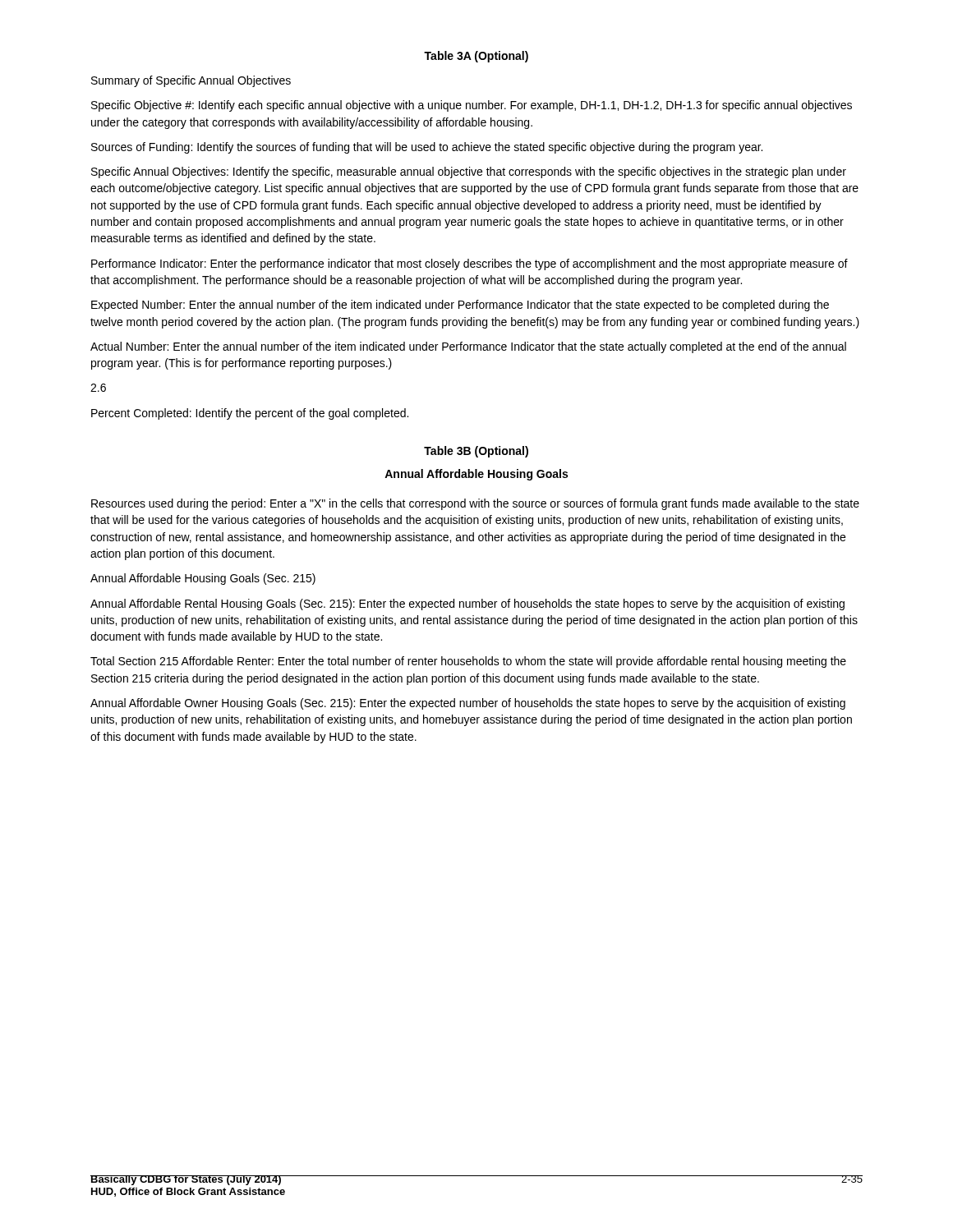Image resolution: width=953 pixels, height=1232 pixels.
Task: Select the text block that reads "Performance Indicator: Enter"
Action: (x=469, y=272)
